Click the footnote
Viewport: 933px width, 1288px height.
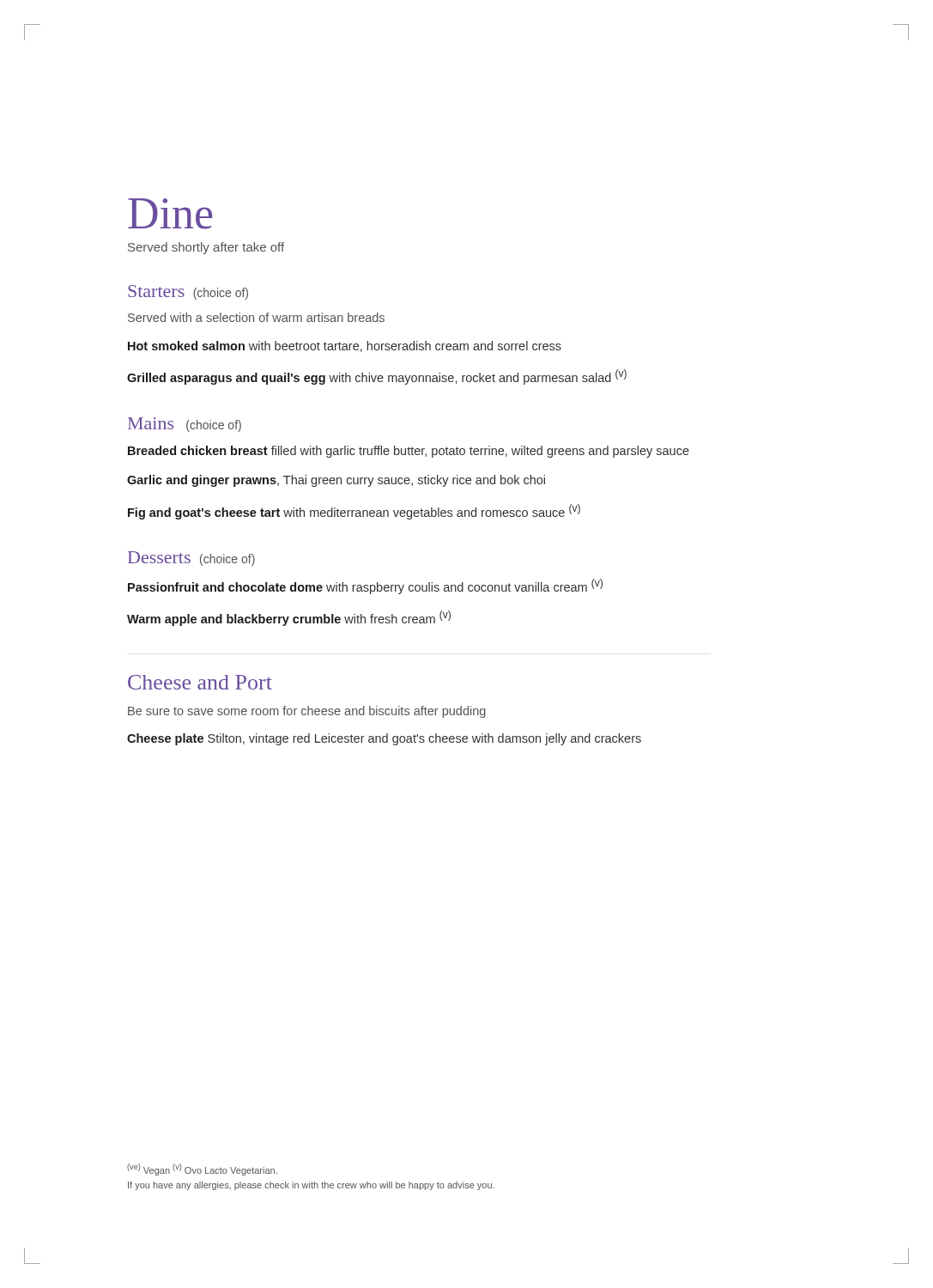[x=419, y=1177]
